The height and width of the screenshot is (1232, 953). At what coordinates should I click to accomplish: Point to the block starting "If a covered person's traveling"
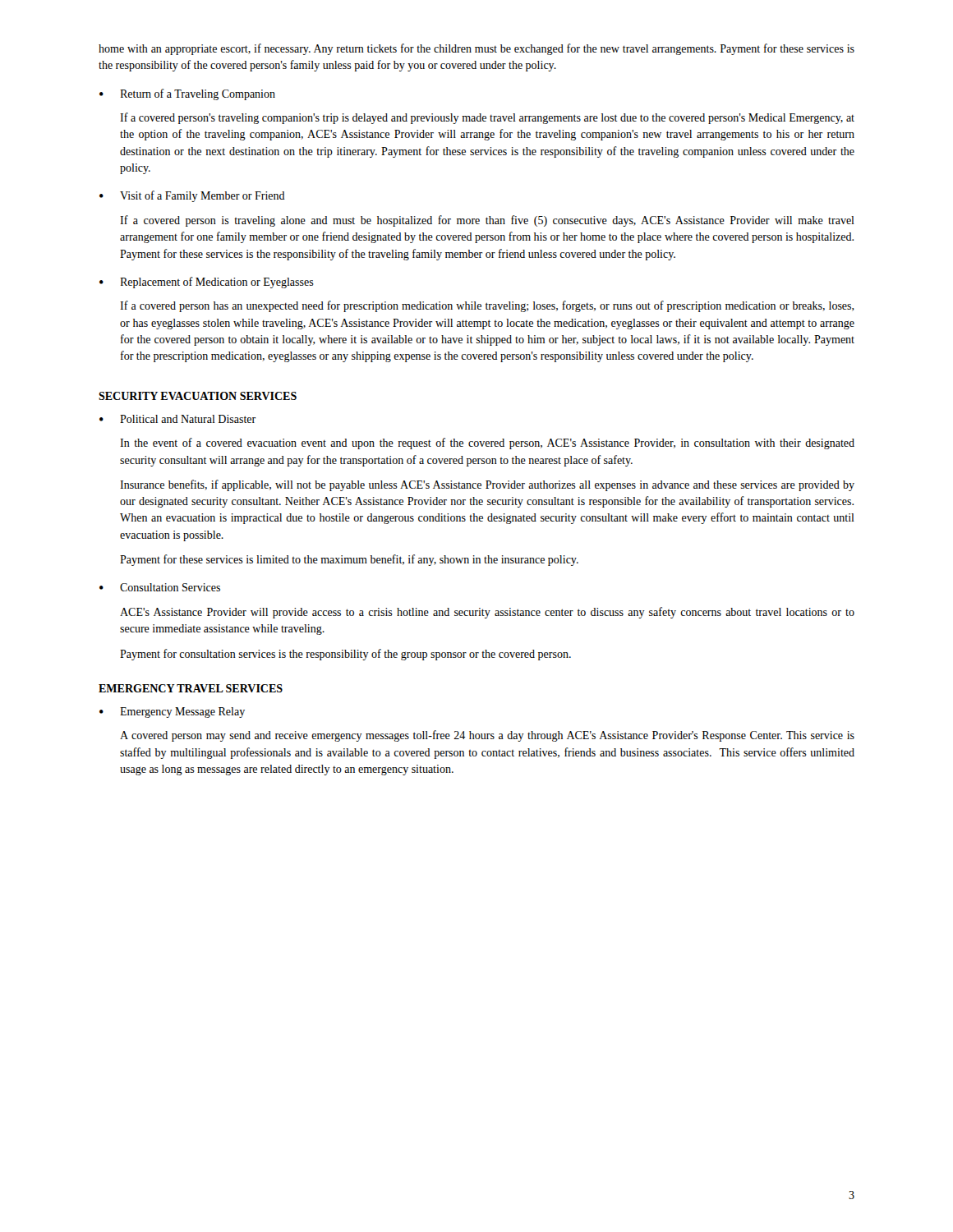click(487, 143)
